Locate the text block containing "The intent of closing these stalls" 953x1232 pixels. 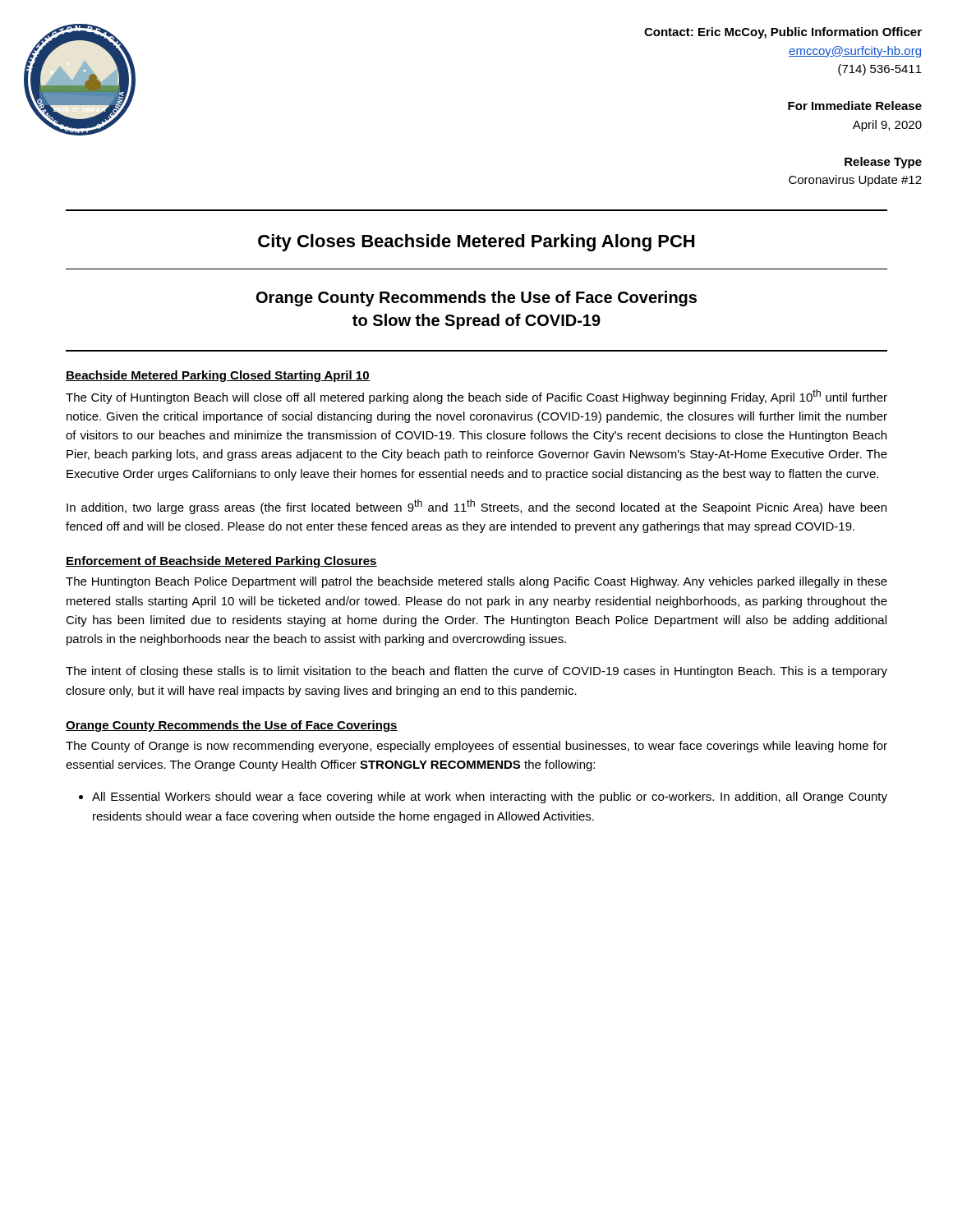[x=476, y=681]
